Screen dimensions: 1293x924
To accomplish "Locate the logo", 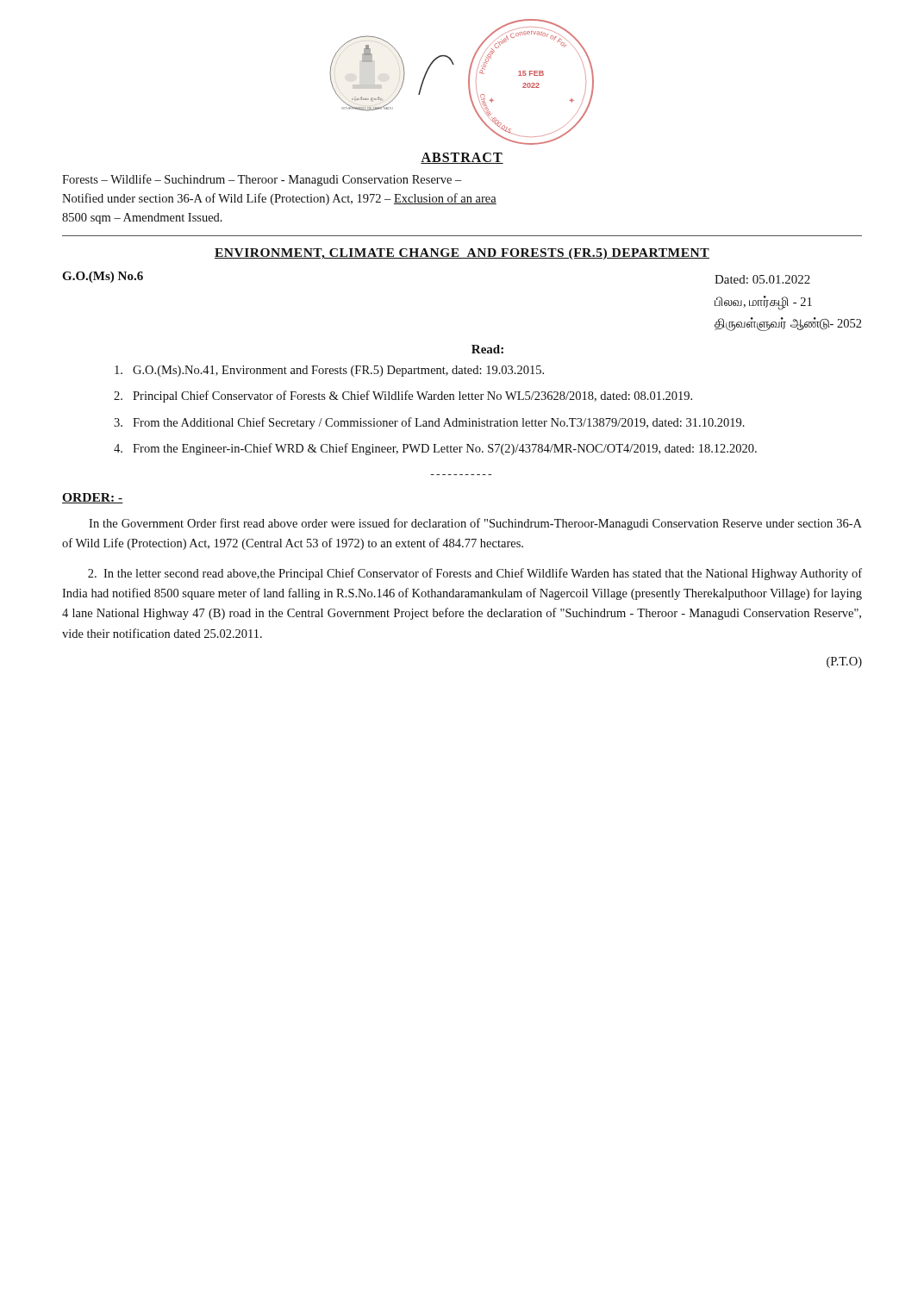I will tap(462, 100).
